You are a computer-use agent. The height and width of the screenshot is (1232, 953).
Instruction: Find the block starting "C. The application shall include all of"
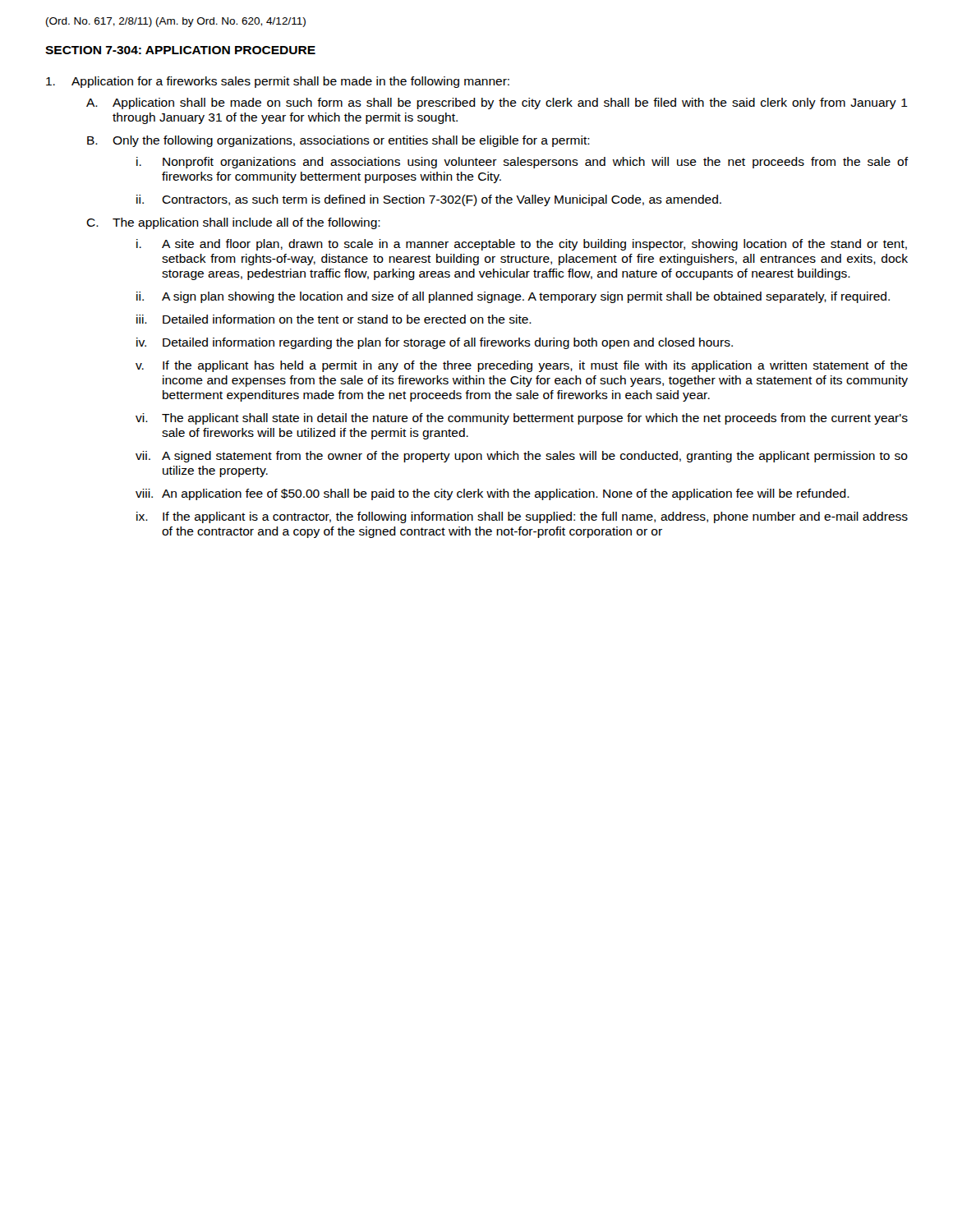(233, 223)
